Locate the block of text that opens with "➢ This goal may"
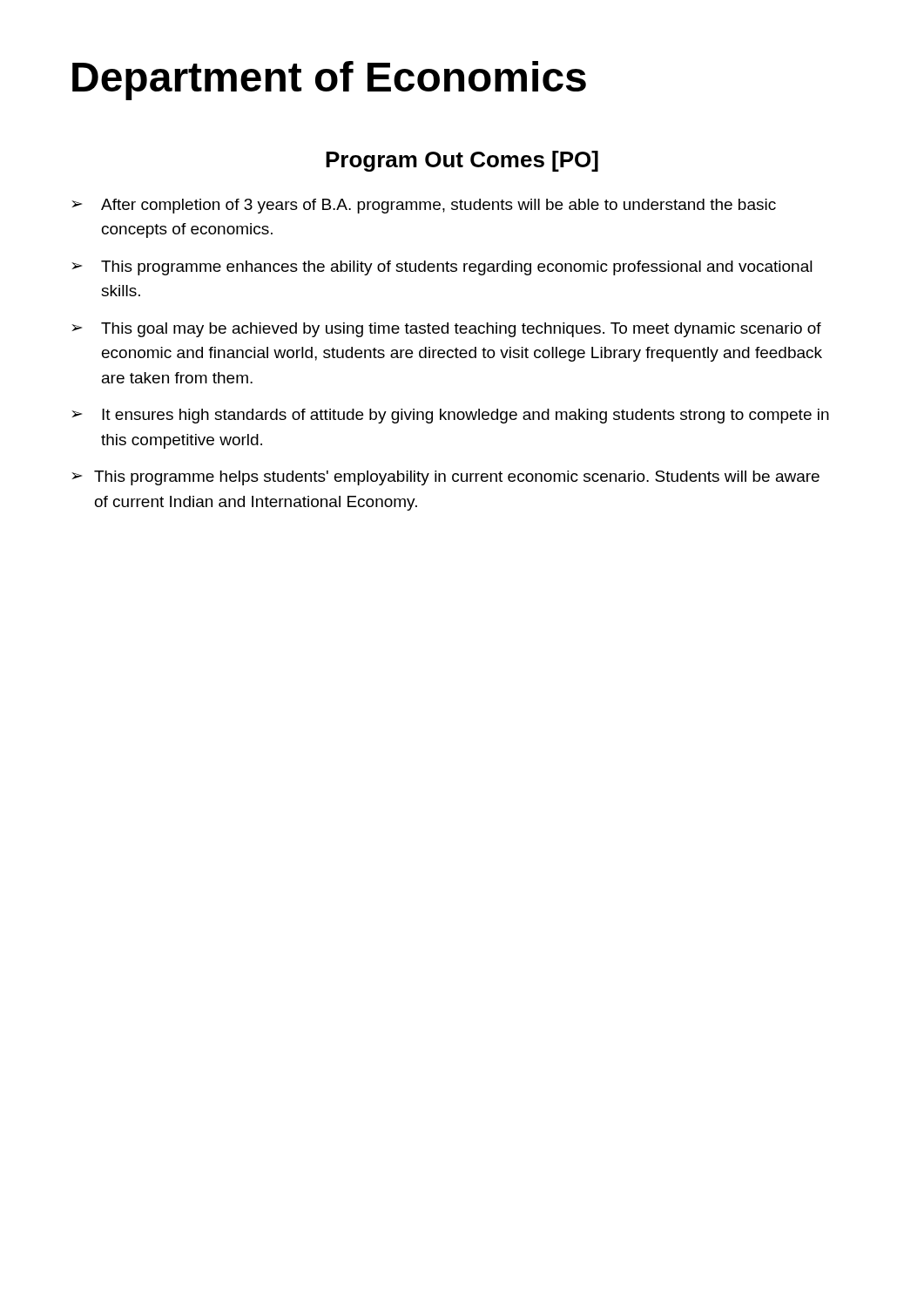Viewport: 924px width, 1307px height. coord(453,353)
